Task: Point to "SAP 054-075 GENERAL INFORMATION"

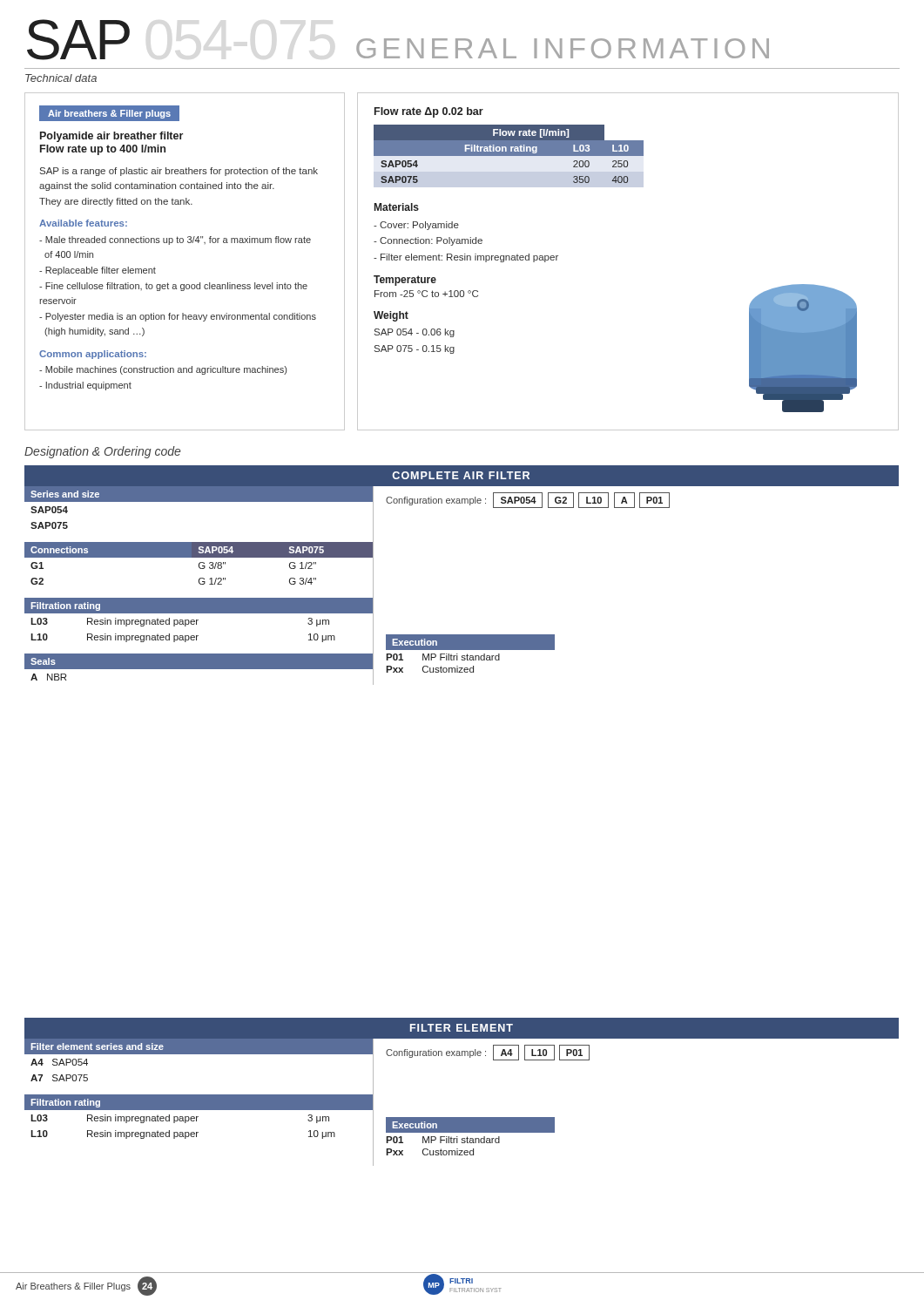Action: (x=400, y=40)
